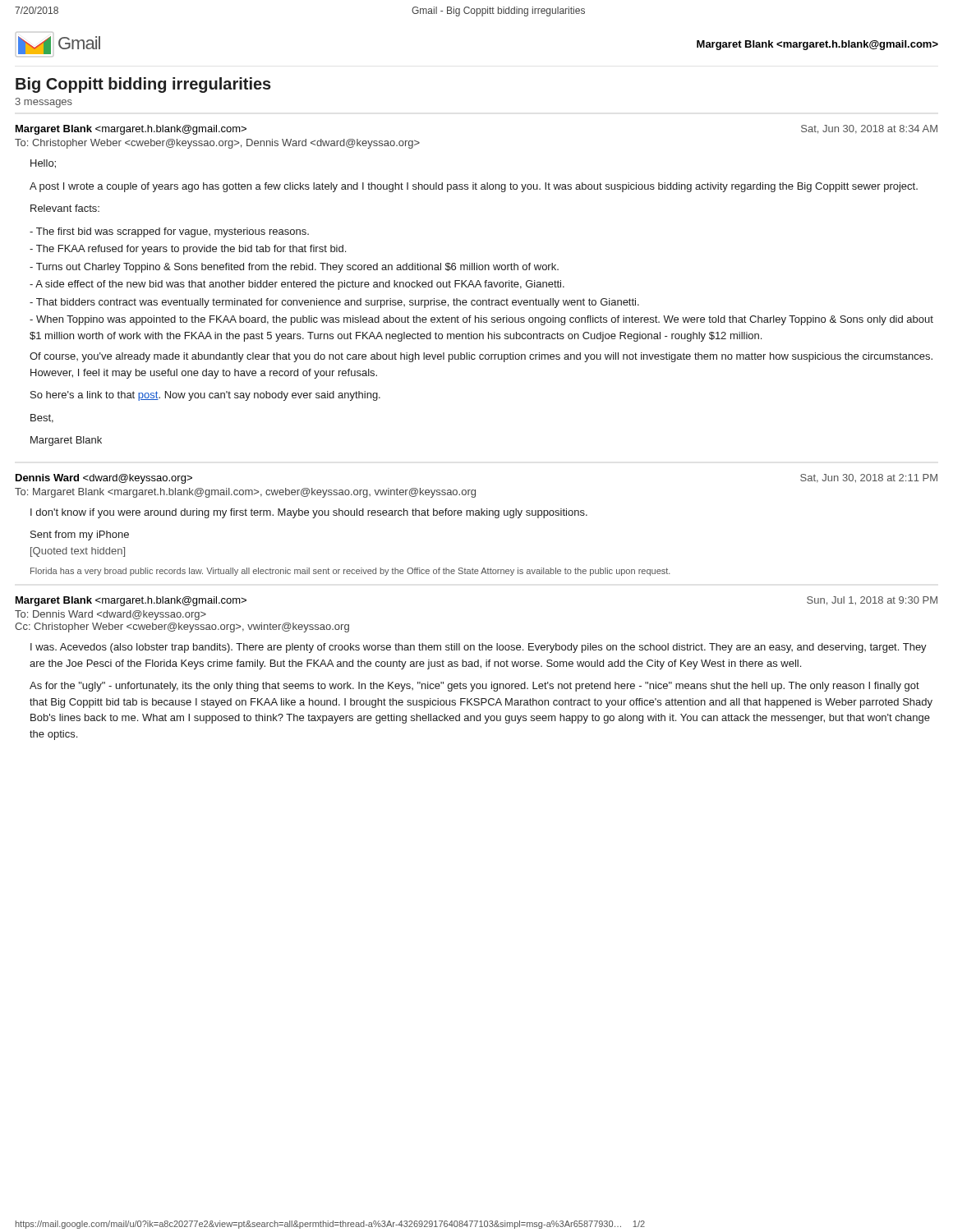Where does it say "3 messages"?
The width and height of the screenshot is (953, 1232).
[44, 101]
